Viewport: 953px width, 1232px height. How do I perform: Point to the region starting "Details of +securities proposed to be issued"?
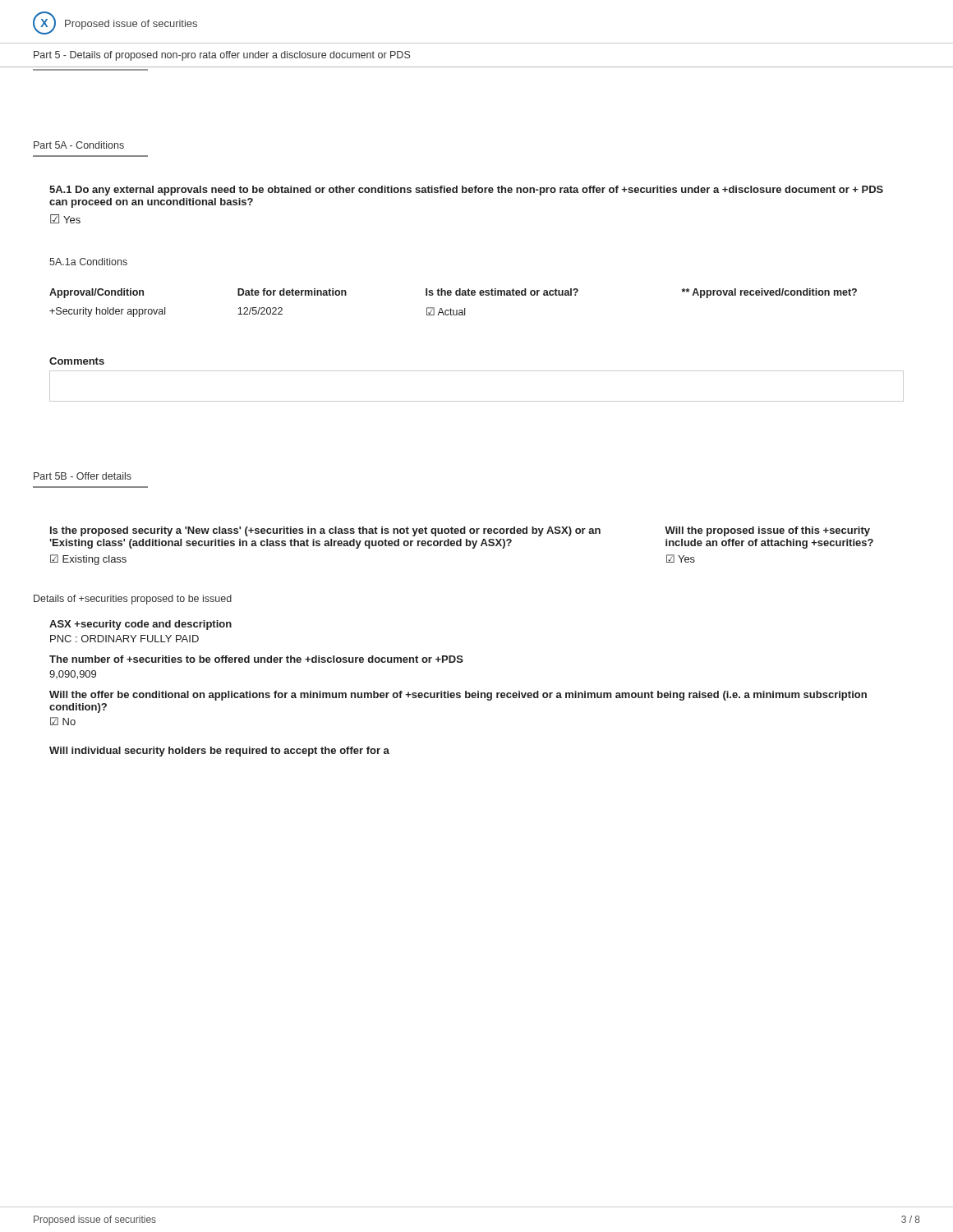(x=132, y=599)
